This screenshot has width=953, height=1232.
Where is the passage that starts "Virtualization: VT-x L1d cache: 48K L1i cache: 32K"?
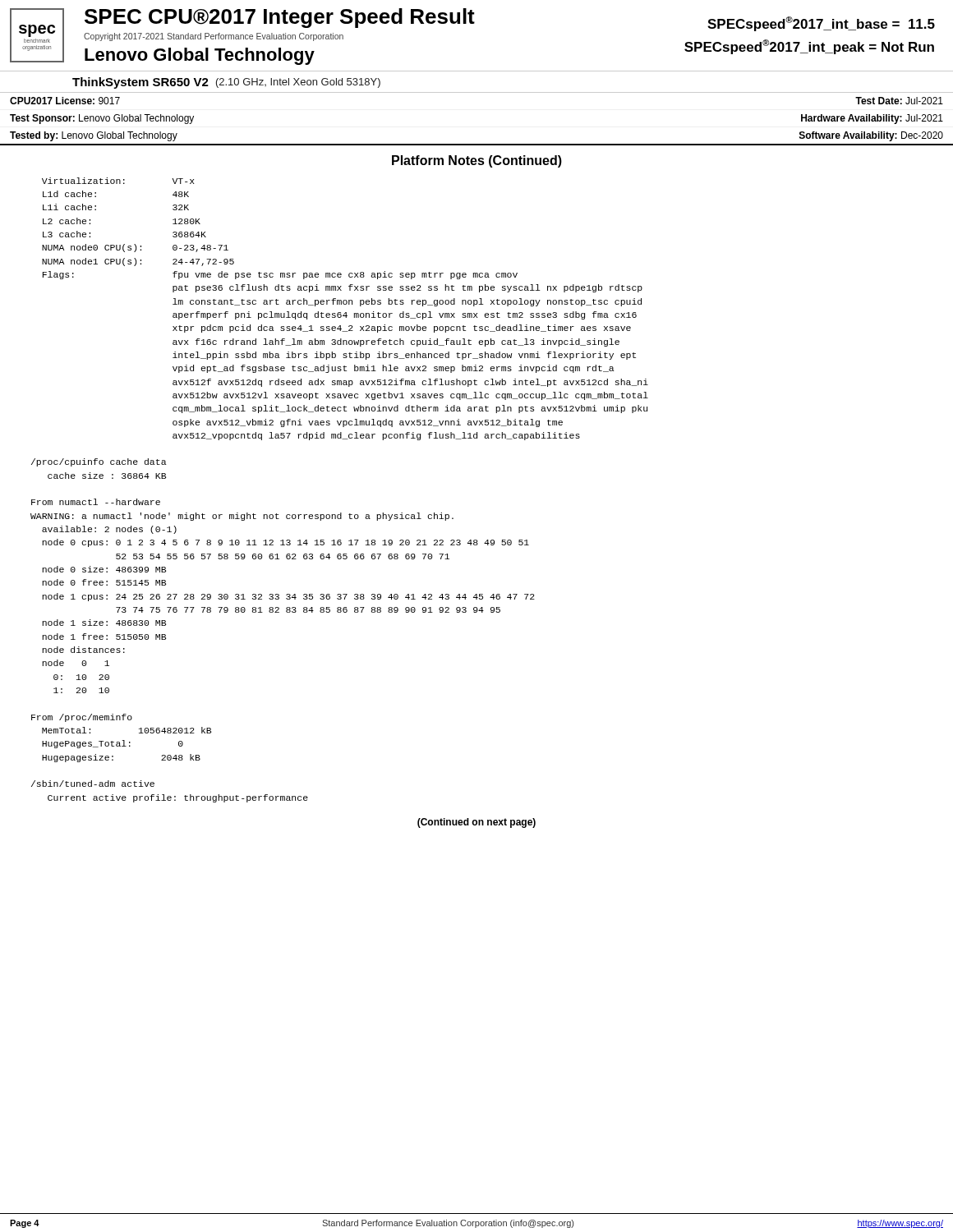pyautogui.click(x=118, y=181)
